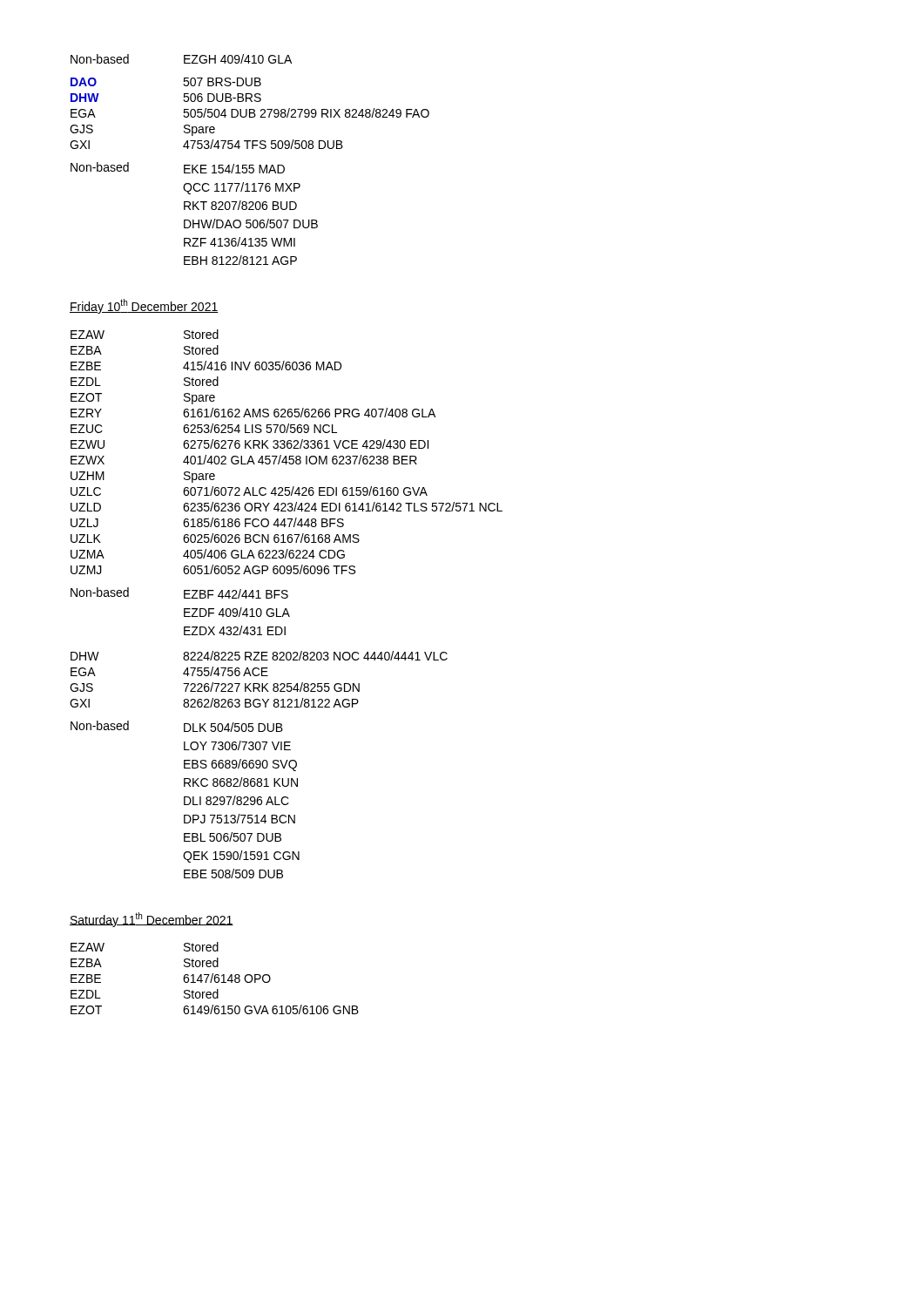
Task: Find the section header containing "Friday 10th December 2021"
Action: coord(144,306)
